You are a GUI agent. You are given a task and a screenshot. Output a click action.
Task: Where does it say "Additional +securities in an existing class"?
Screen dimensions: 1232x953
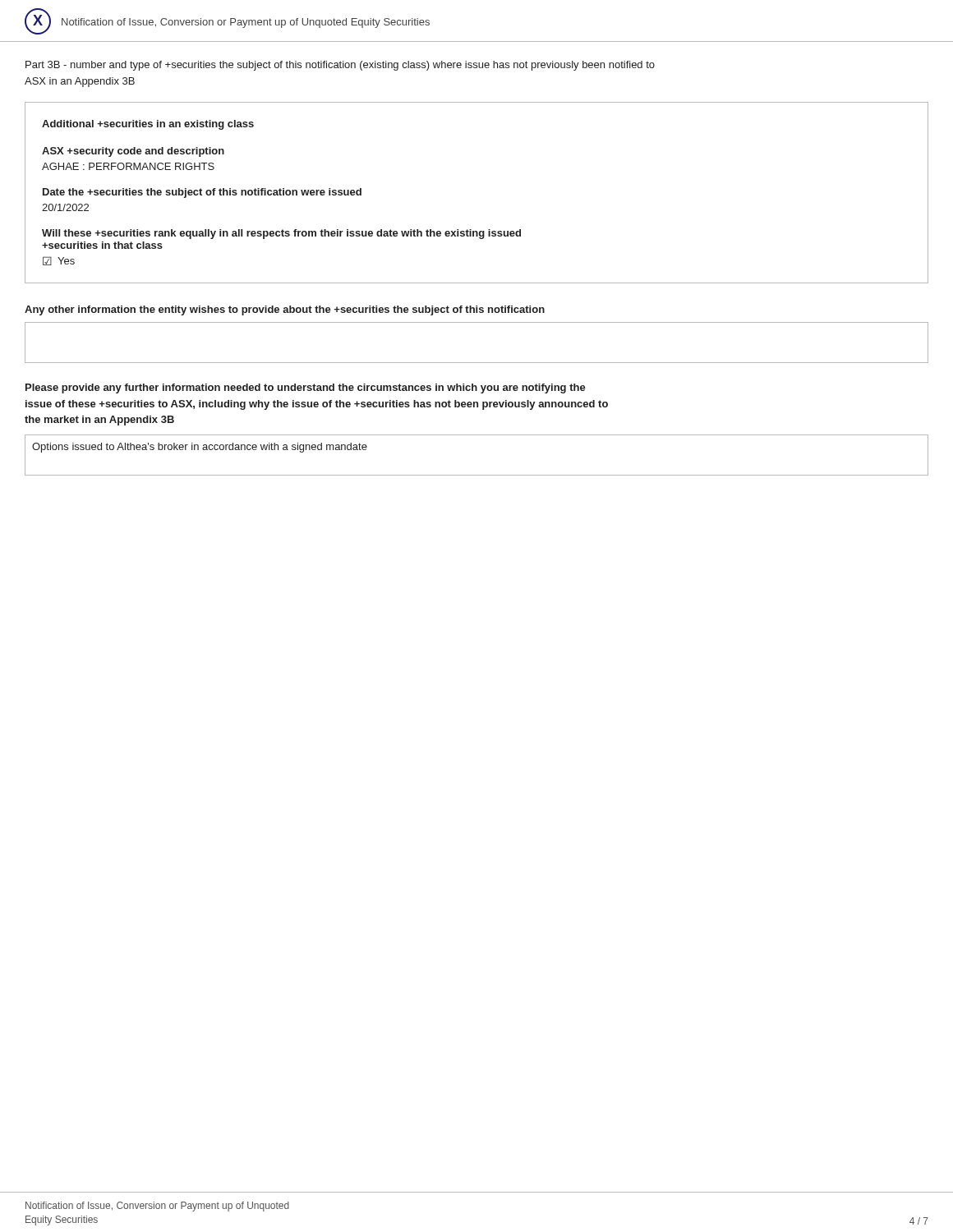(x=148, y=124)
